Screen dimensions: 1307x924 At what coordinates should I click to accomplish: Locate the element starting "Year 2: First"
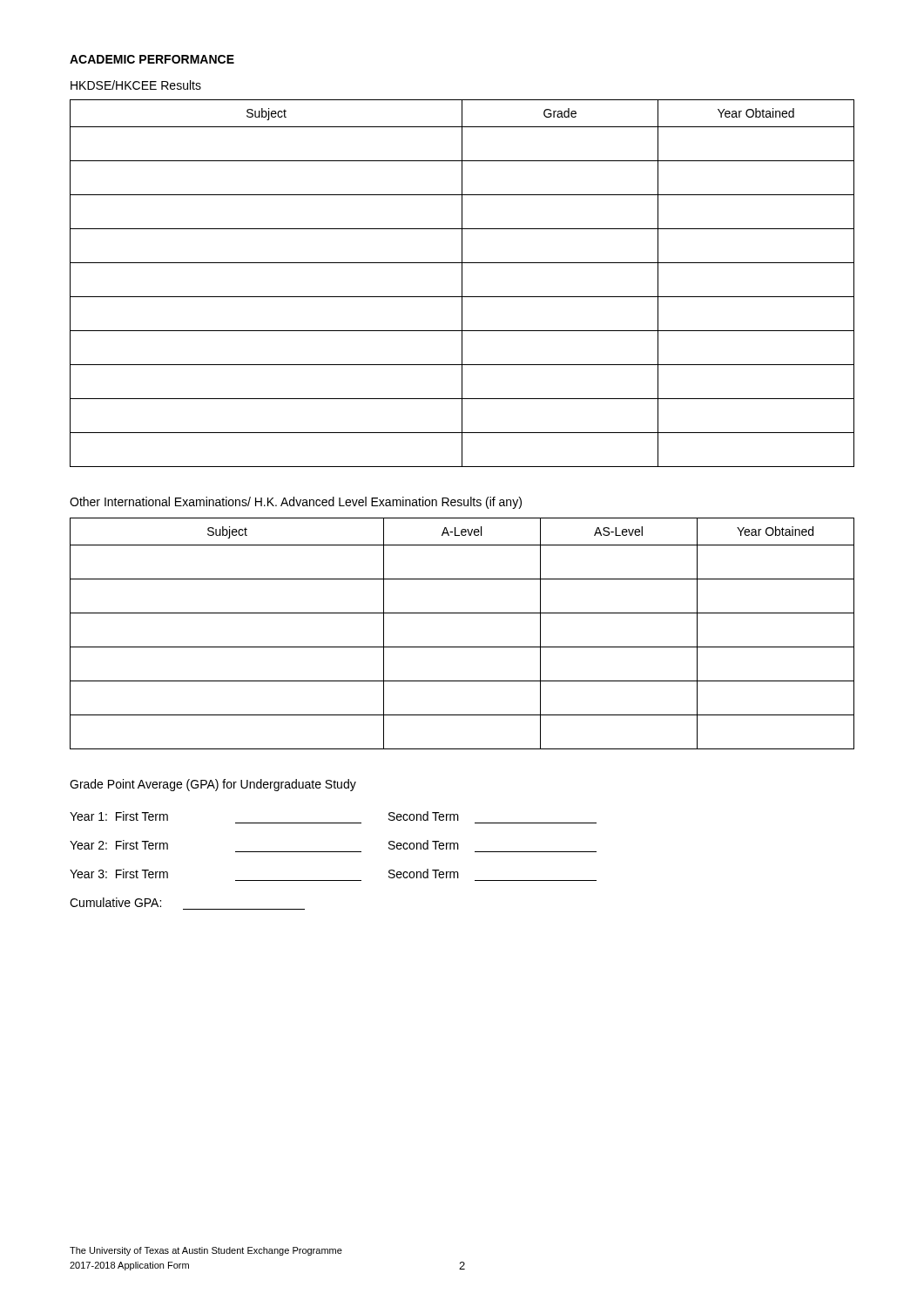click(333, 845)
